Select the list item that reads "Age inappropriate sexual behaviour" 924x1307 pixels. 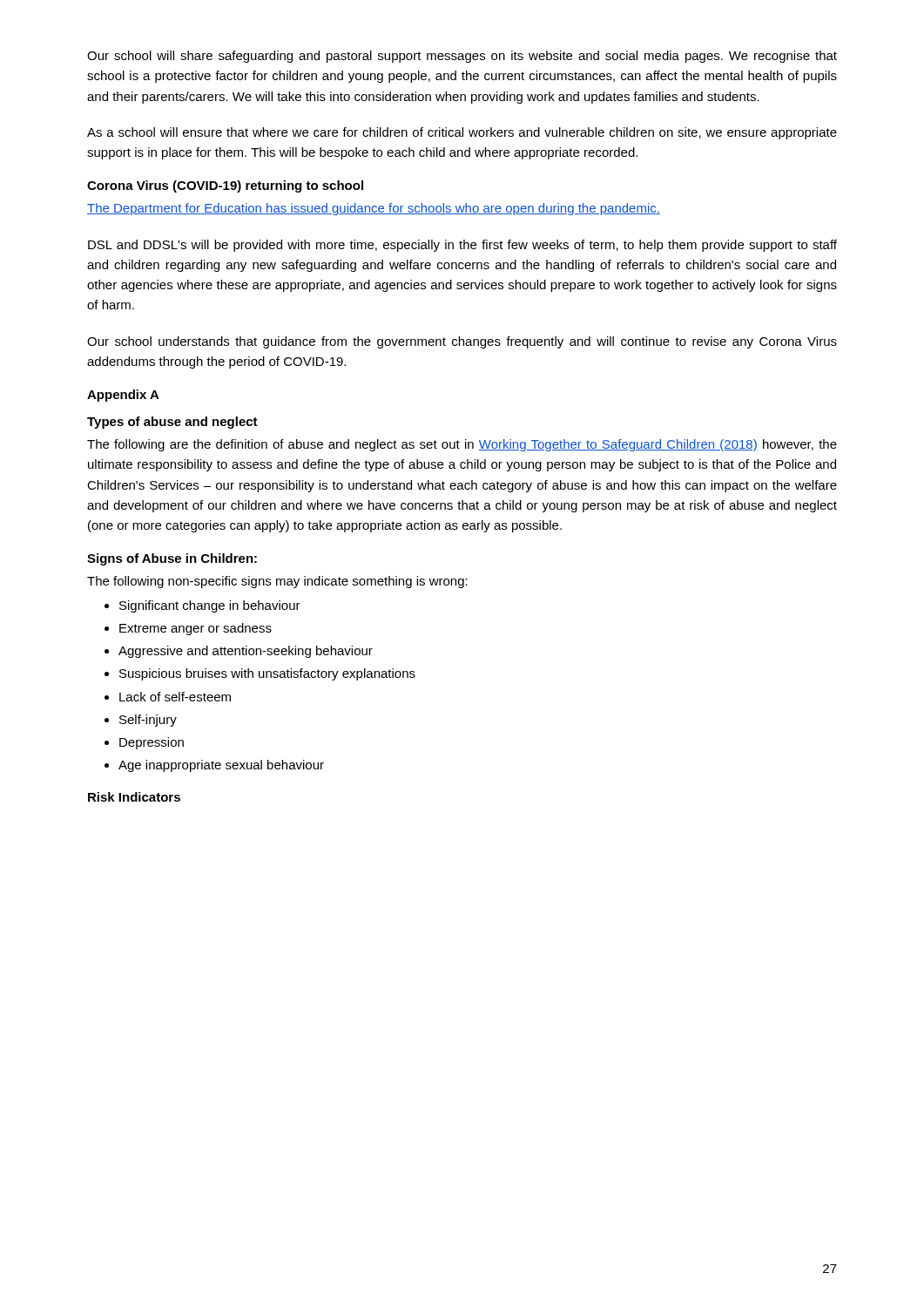[221, 765]
